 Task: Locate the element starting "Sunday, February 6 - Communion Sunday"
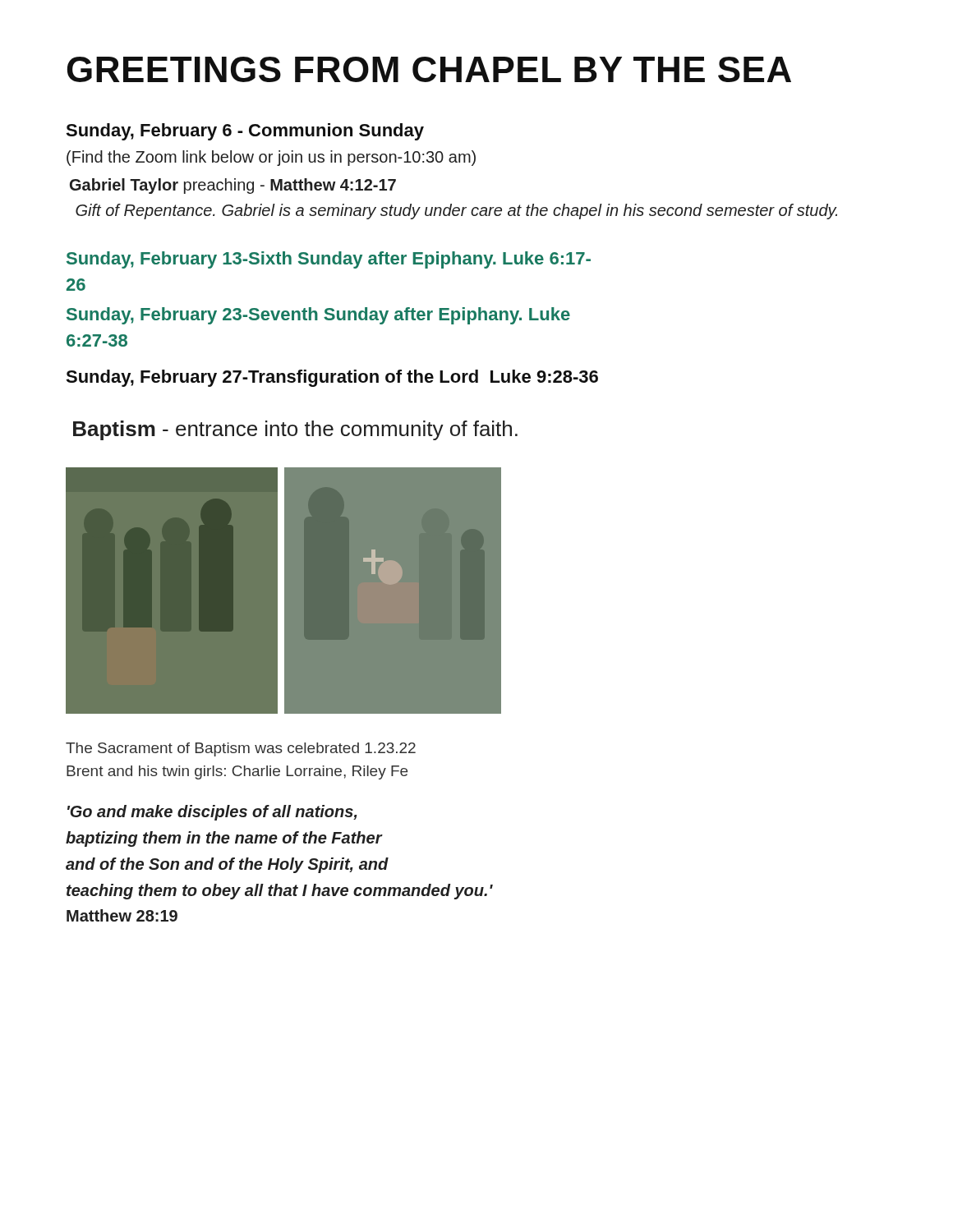[245, 132]
